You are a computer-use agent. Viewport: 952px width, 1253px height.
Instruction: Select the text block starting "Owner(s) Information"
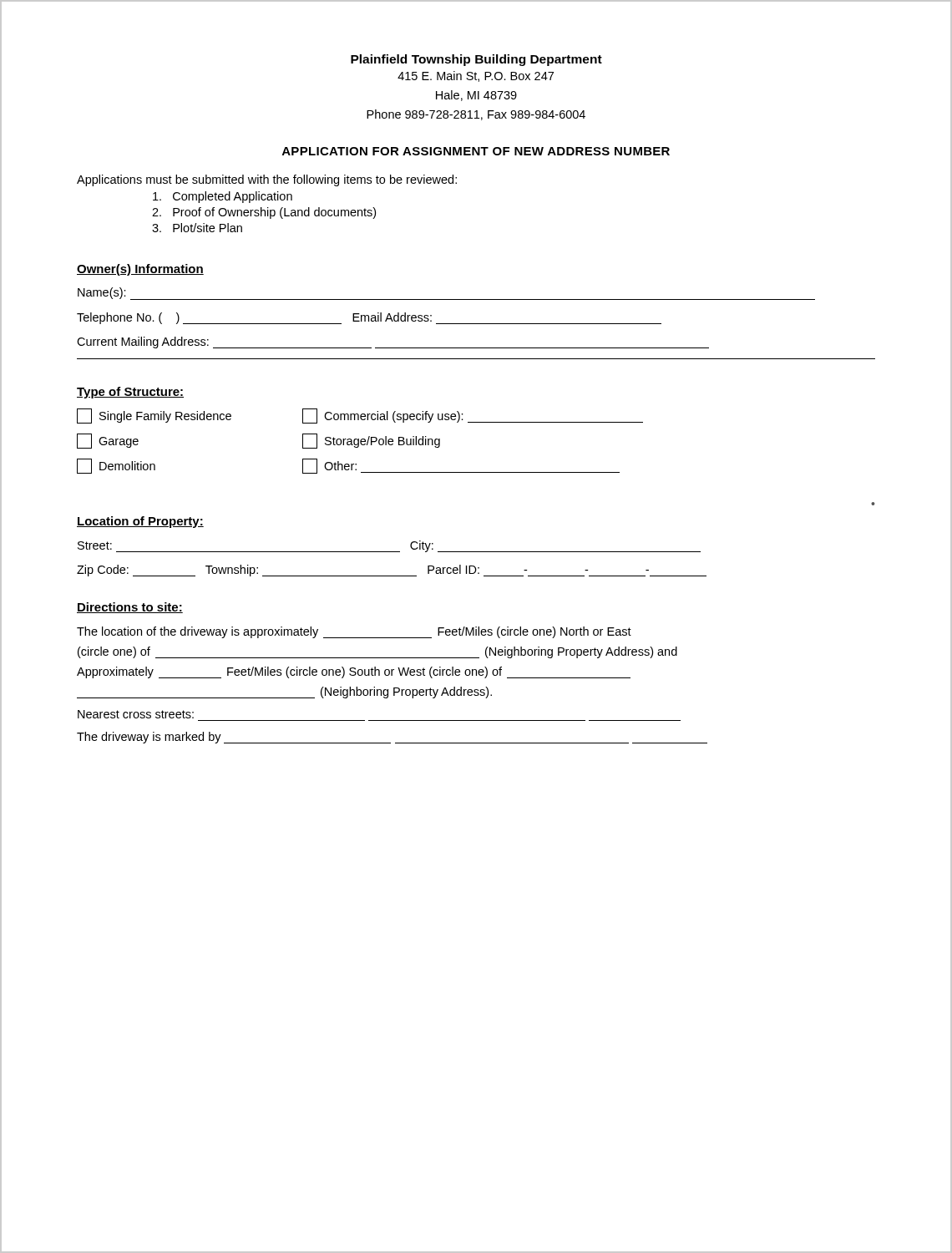click(x=140, y=268)
